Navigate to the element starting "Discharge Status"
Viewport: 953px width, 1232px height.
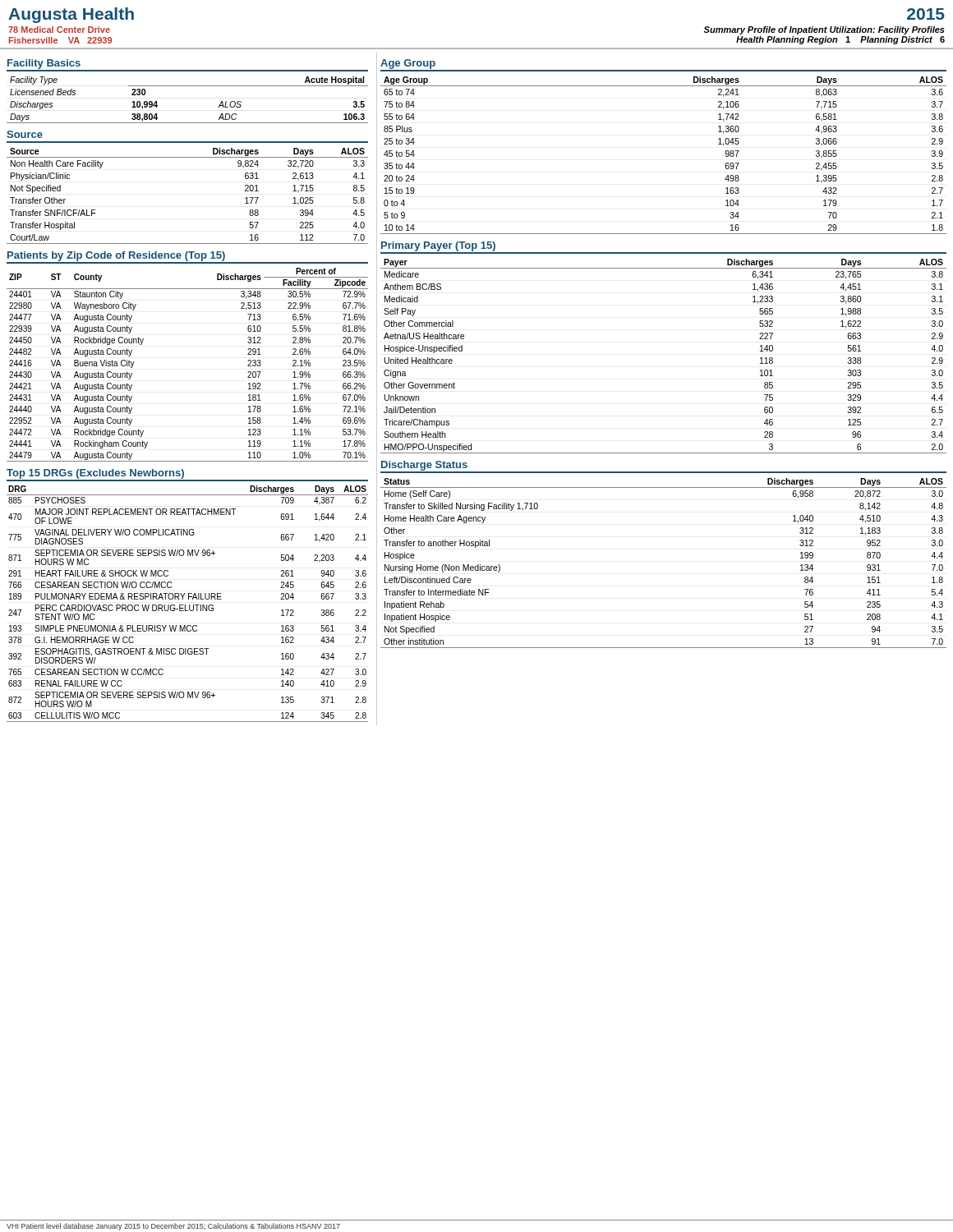[424, 465]
